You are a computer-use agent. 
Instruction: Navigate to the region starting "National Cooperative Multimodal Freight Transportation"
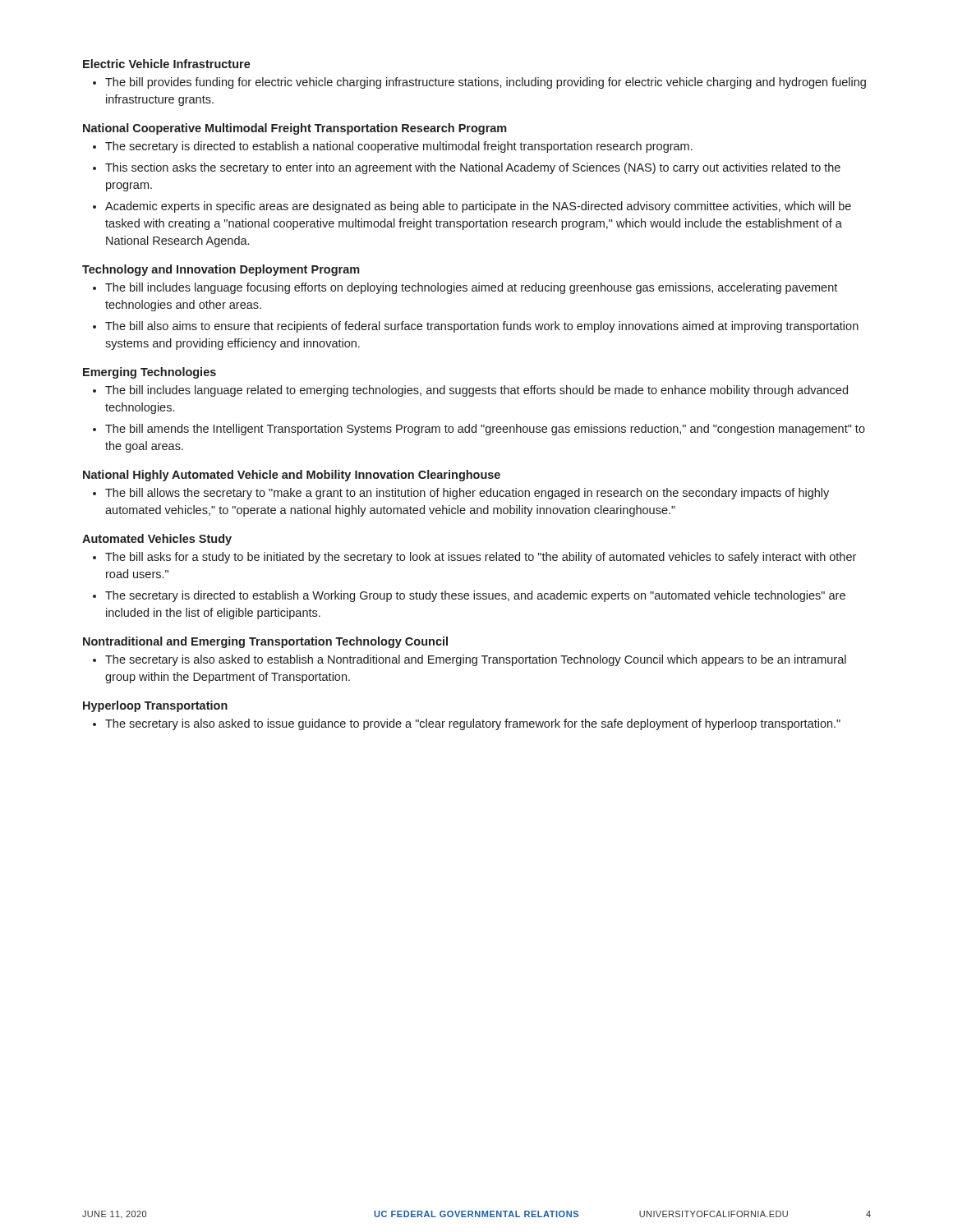point(295,128)
